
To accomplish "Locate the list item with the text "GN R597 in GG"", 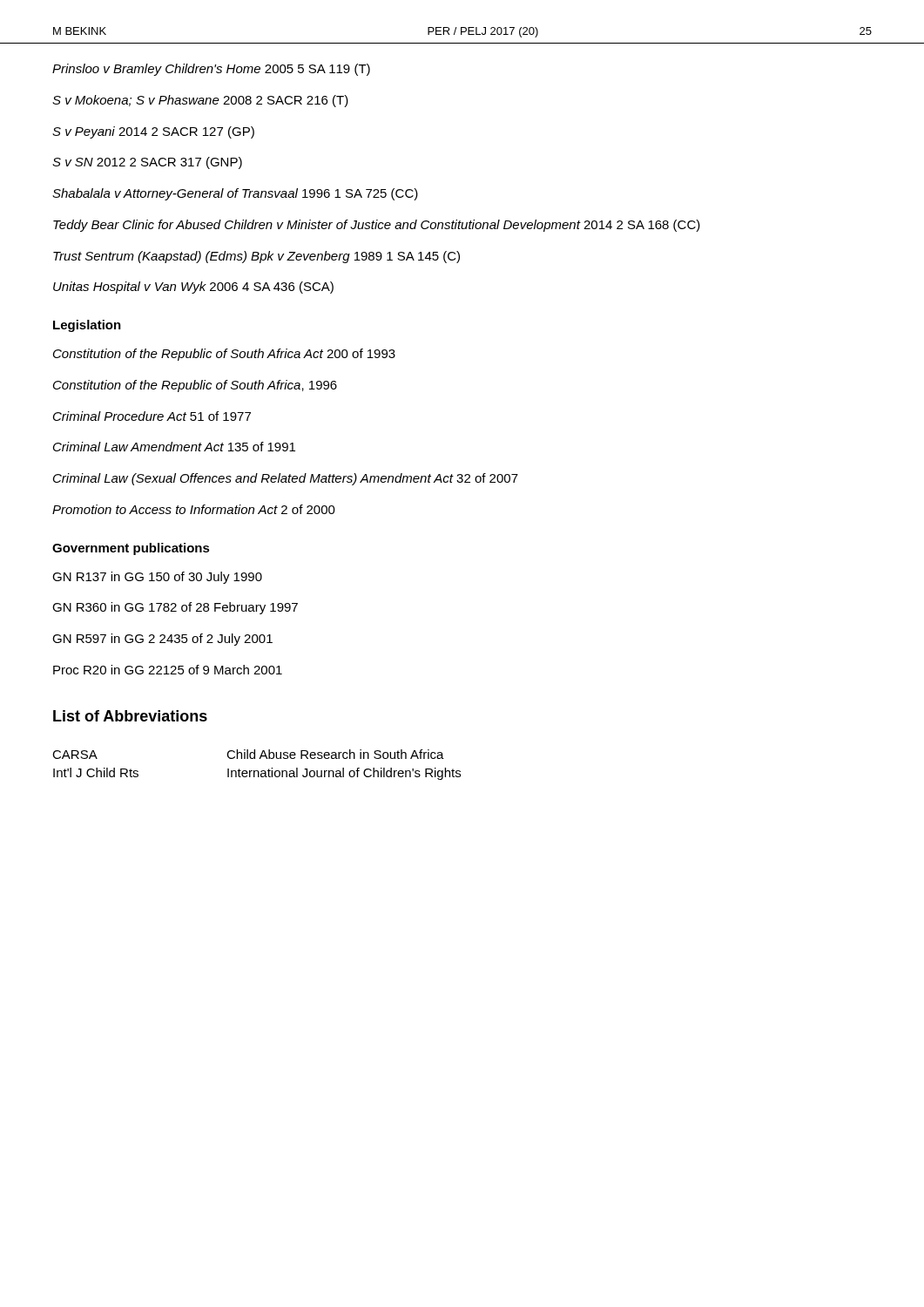I will point(163,638).
